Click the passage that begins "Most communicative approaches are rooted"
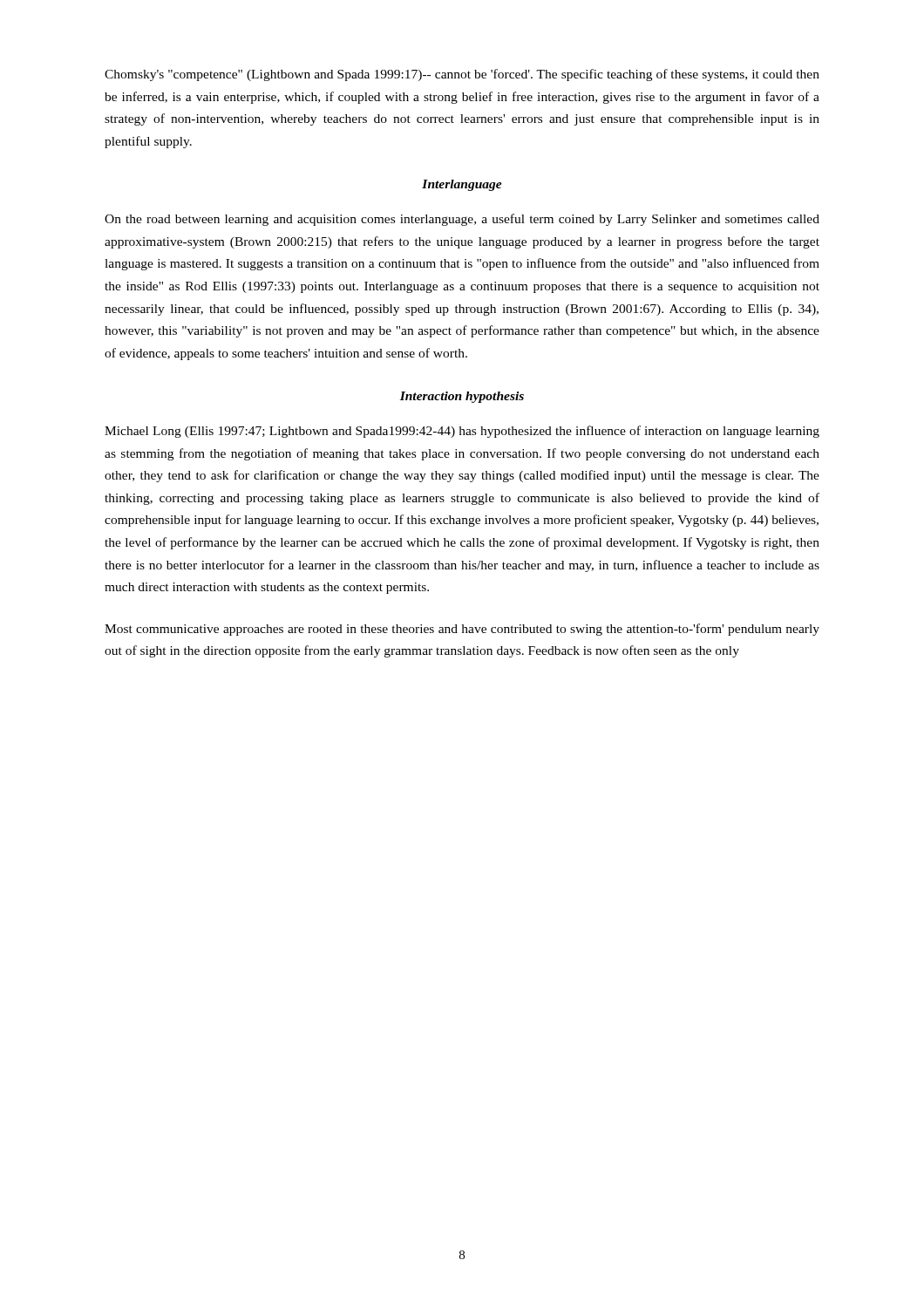The image size is (924, 1308). pyautogui.click(x=462, y=639)
